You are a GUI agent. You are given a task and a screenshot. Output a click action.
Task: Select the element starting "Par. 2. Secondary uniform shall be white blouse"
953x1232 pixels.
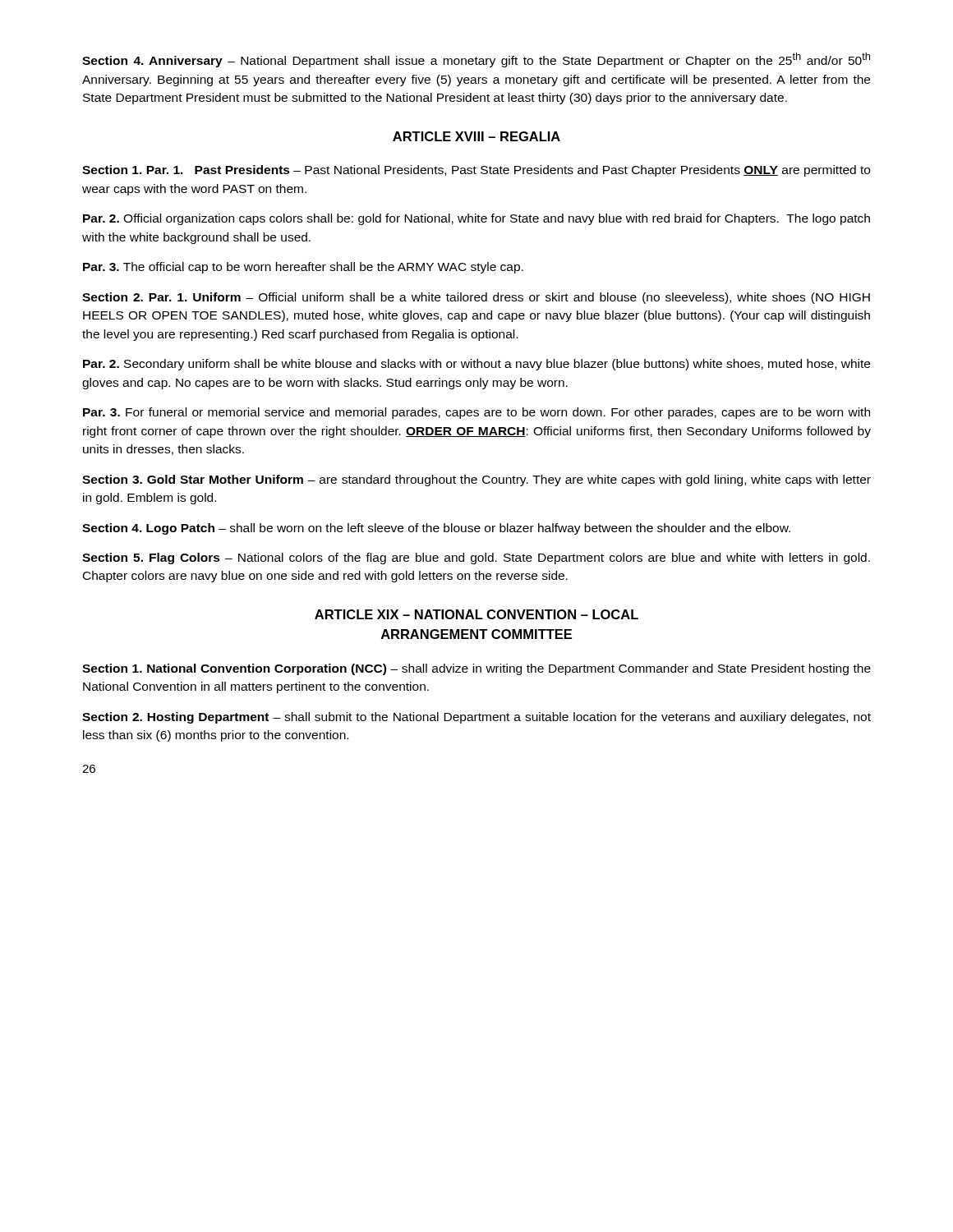point(476,373)
